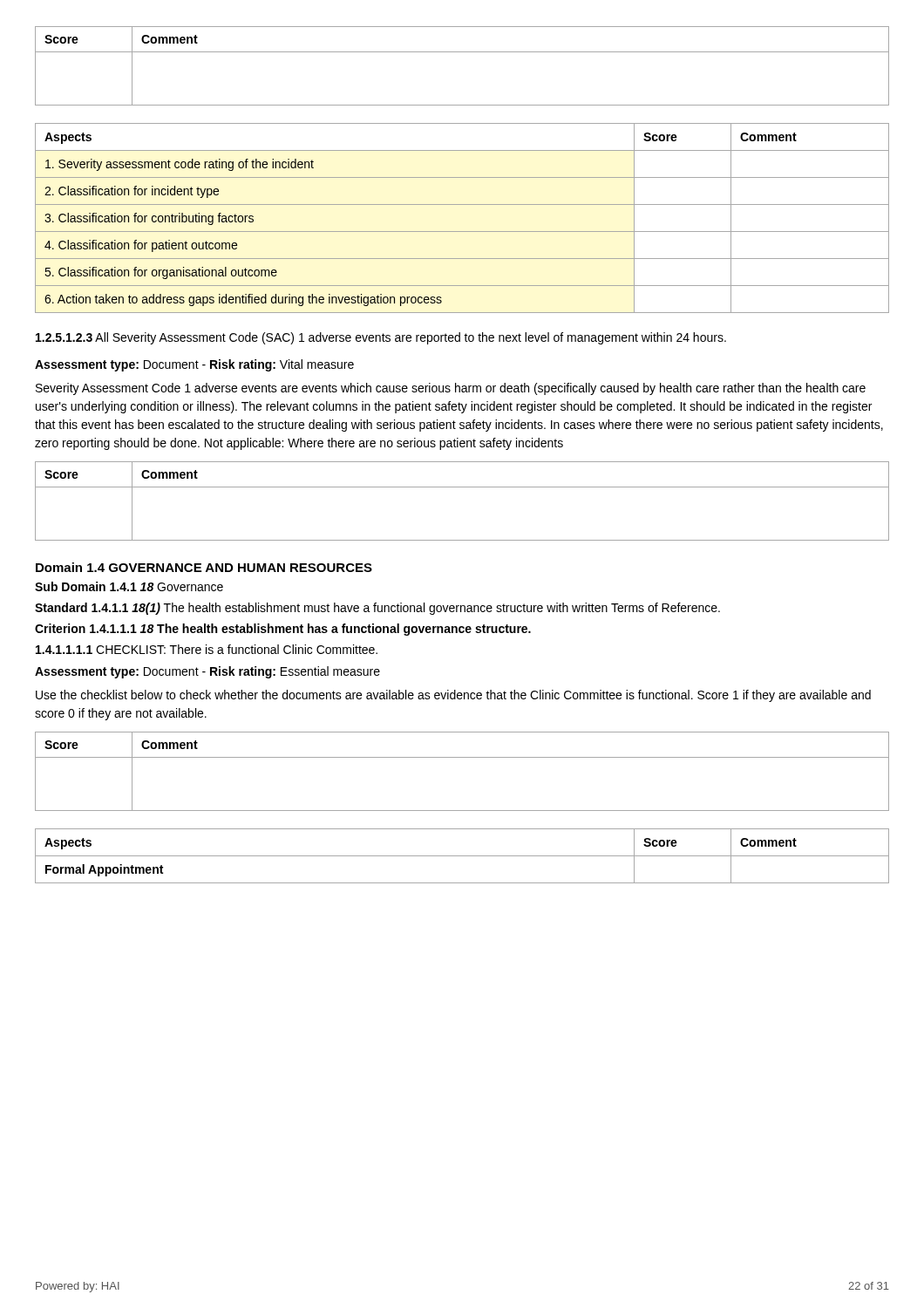924x1308 pixels.
Task: Locate the passage starting "Severity Assessment Code 1"
Action: pyautogui.click(x=459, y=415)
